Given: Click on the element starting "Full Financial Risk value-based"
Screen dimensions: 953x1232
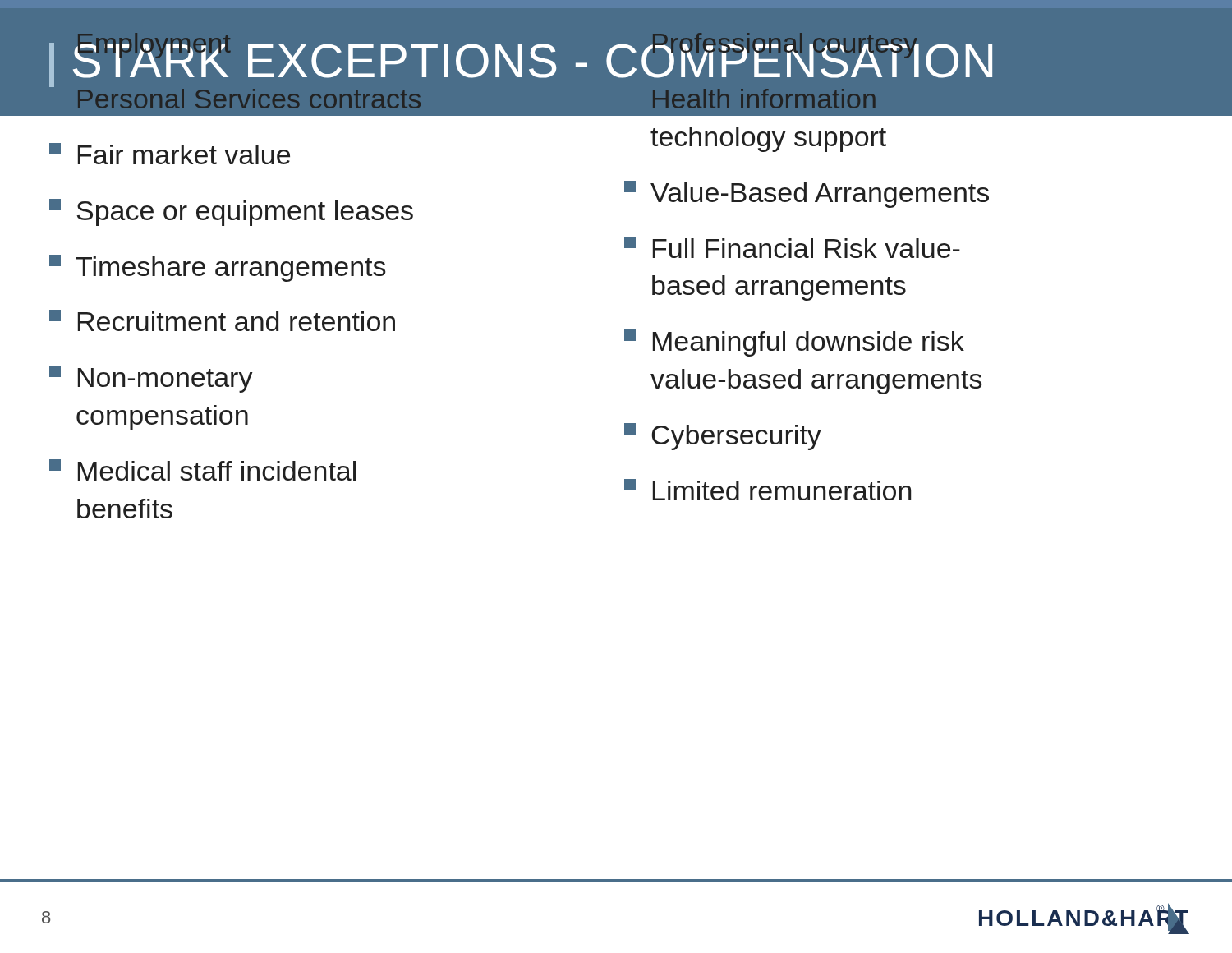Looking at the screenshot, I should [x=793, y=267].
